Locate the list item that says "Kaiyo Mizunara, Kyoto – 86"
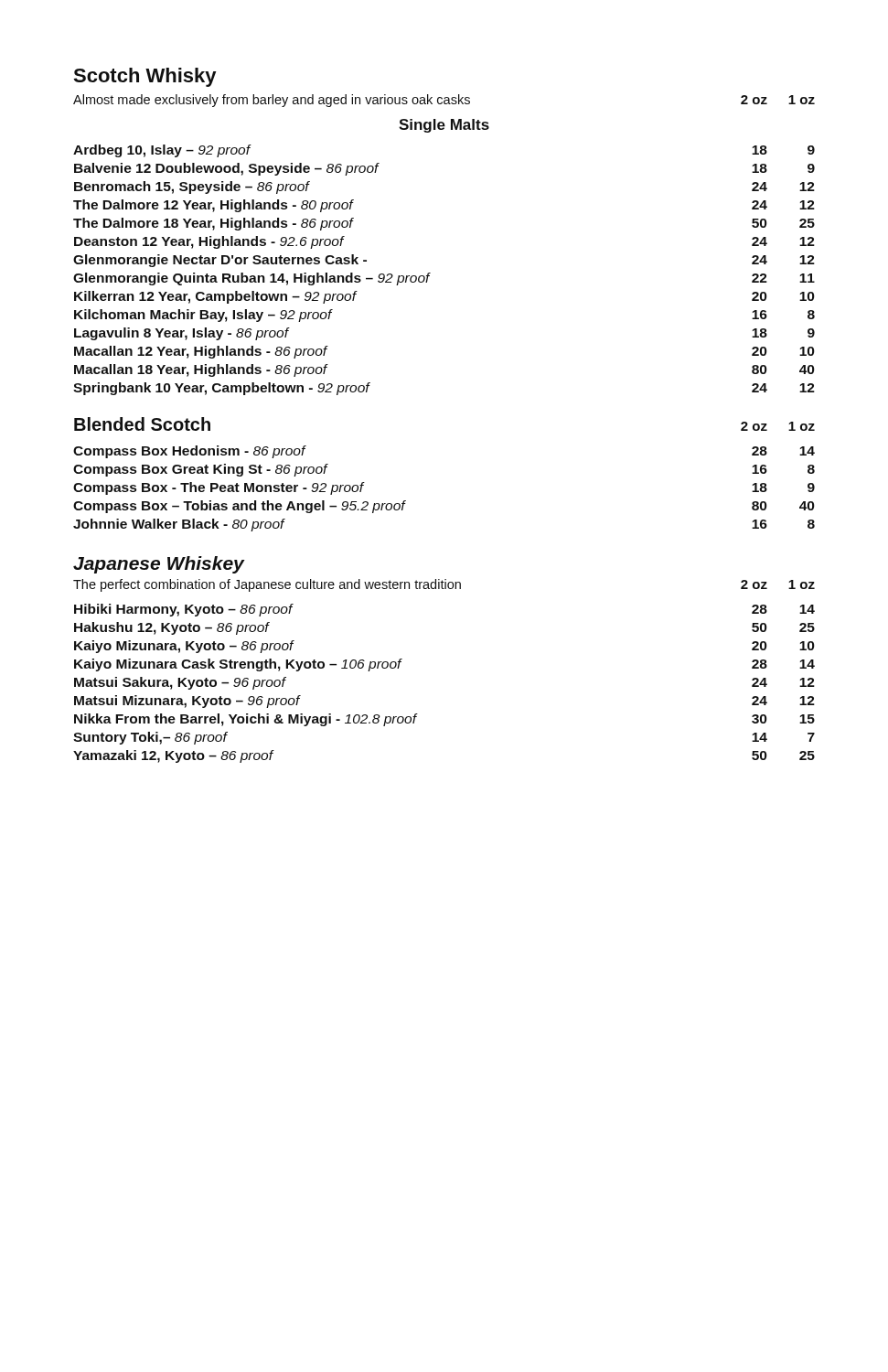 click(179, 648)
